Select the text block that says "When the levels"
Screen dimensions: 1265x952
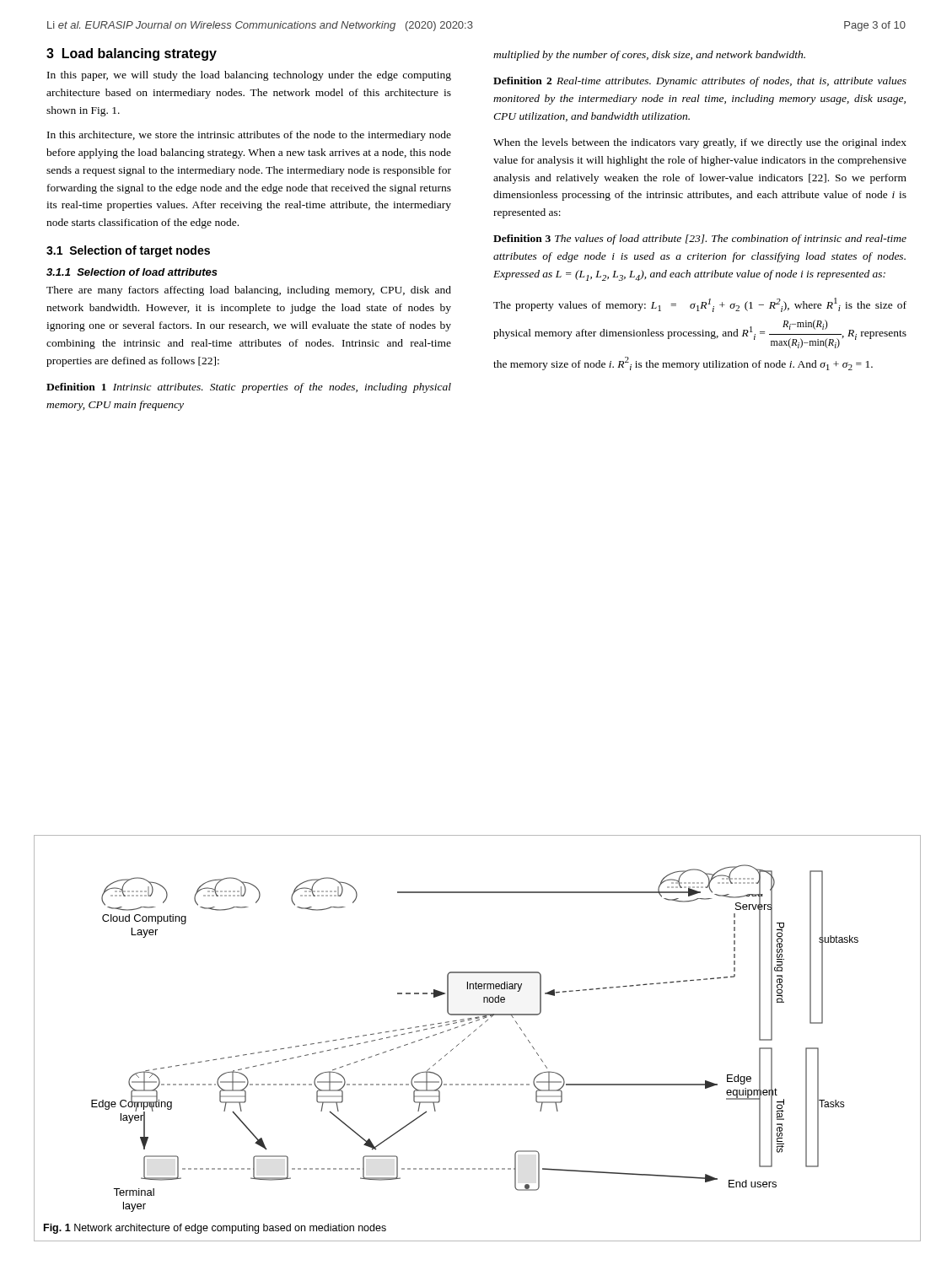coord(700,178)
